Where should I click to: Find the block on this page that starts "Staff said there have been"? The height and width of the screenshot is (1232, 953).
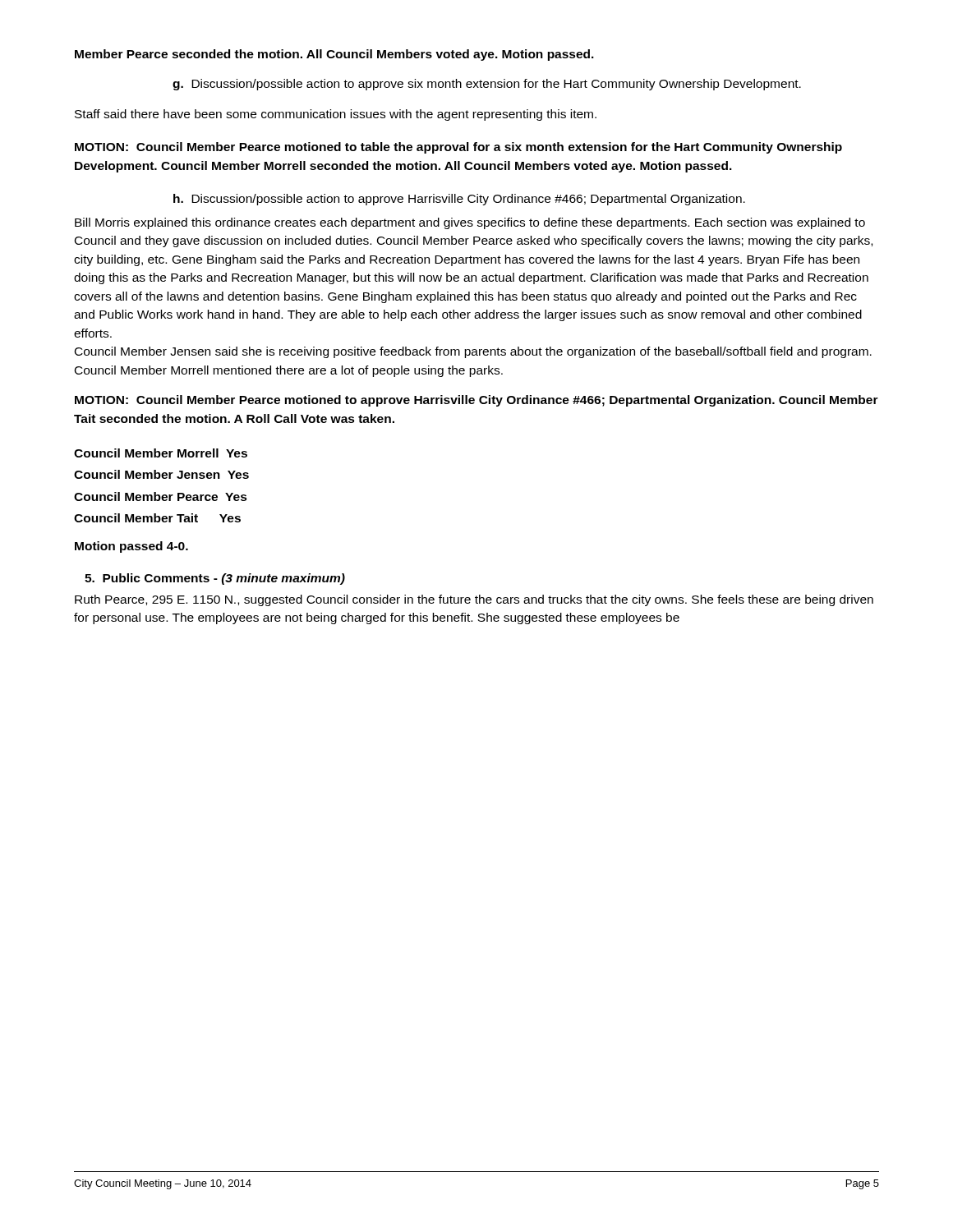point(336,114)
